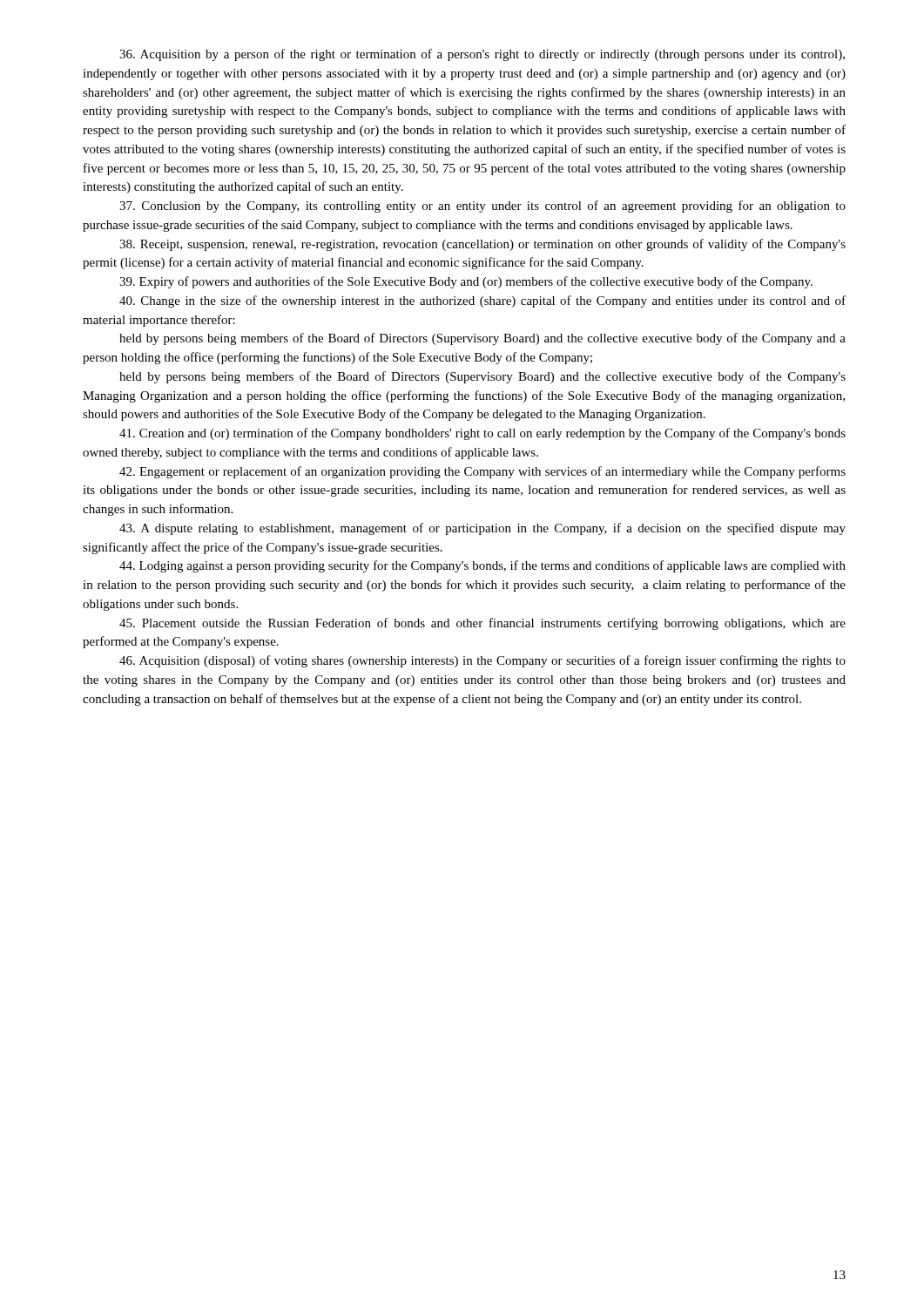This screenshot has height=1307, width=924.
Task: Find the block on this page that starts "Receipt, suspension, renewal, re-registration,"
Action: [464, 254]
